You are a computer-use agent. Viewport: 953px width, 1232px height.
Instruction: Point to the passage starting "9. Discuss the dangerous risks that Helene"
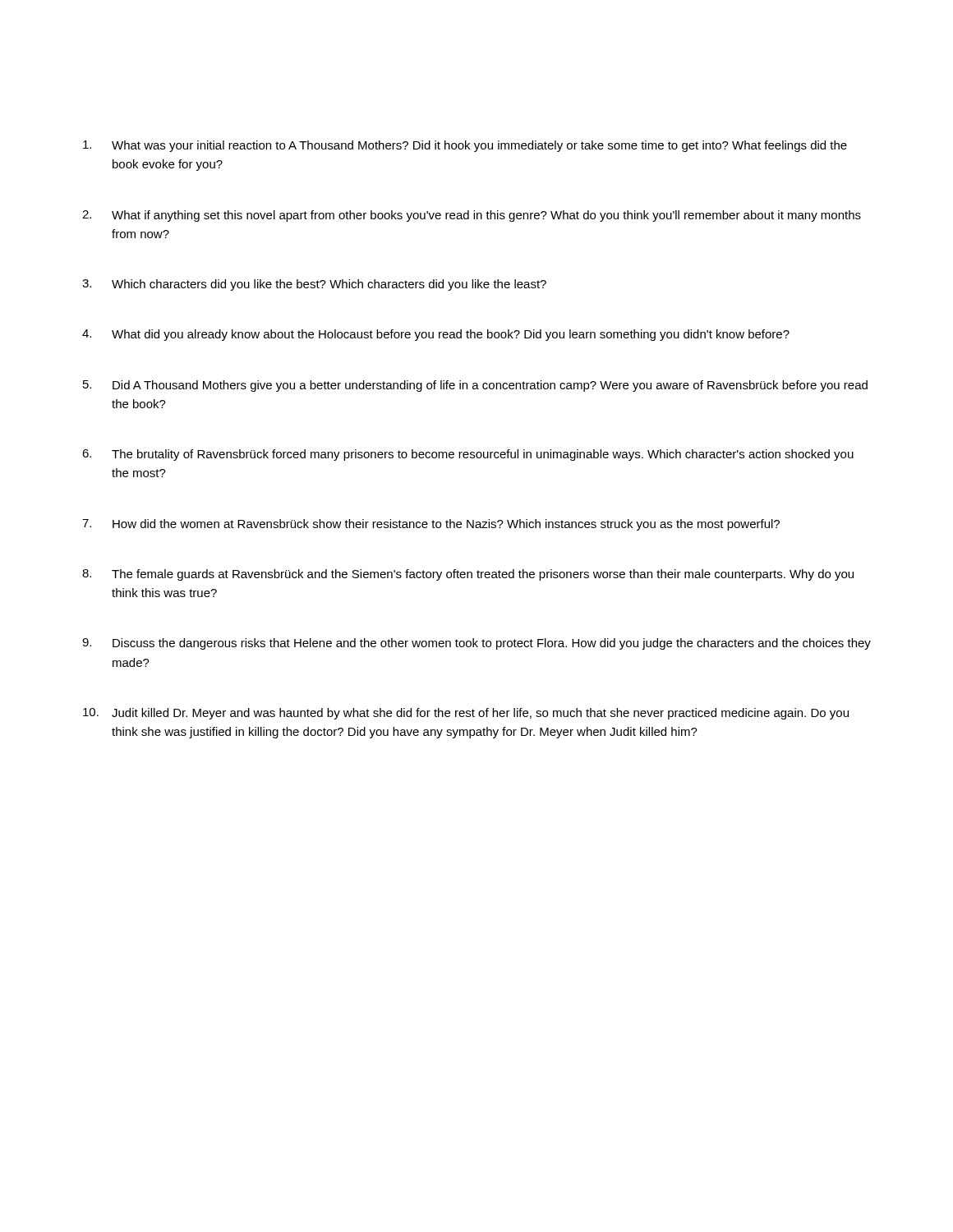[x=476, y=653]
